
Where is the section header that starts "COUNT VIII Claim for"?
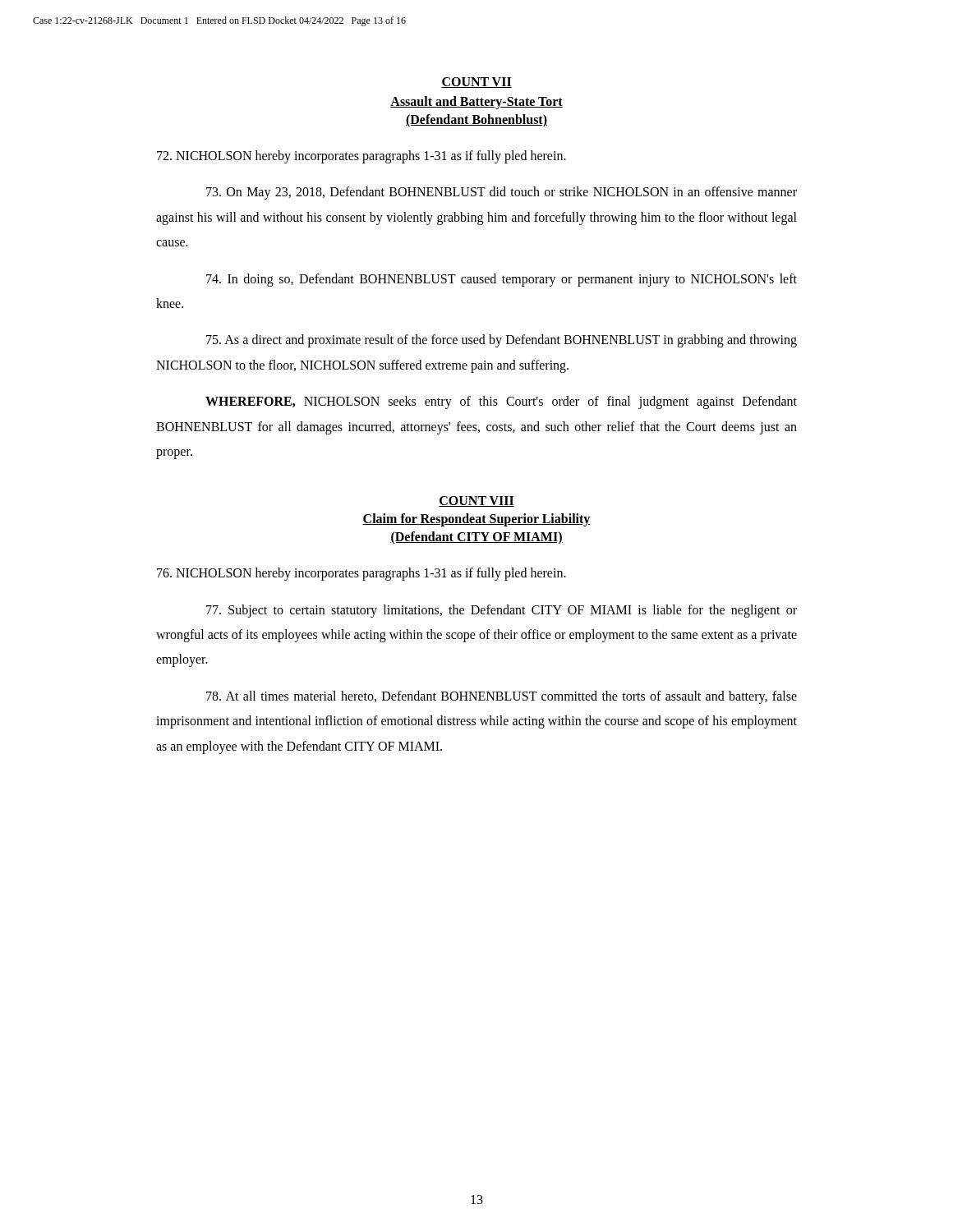point(476,519)
